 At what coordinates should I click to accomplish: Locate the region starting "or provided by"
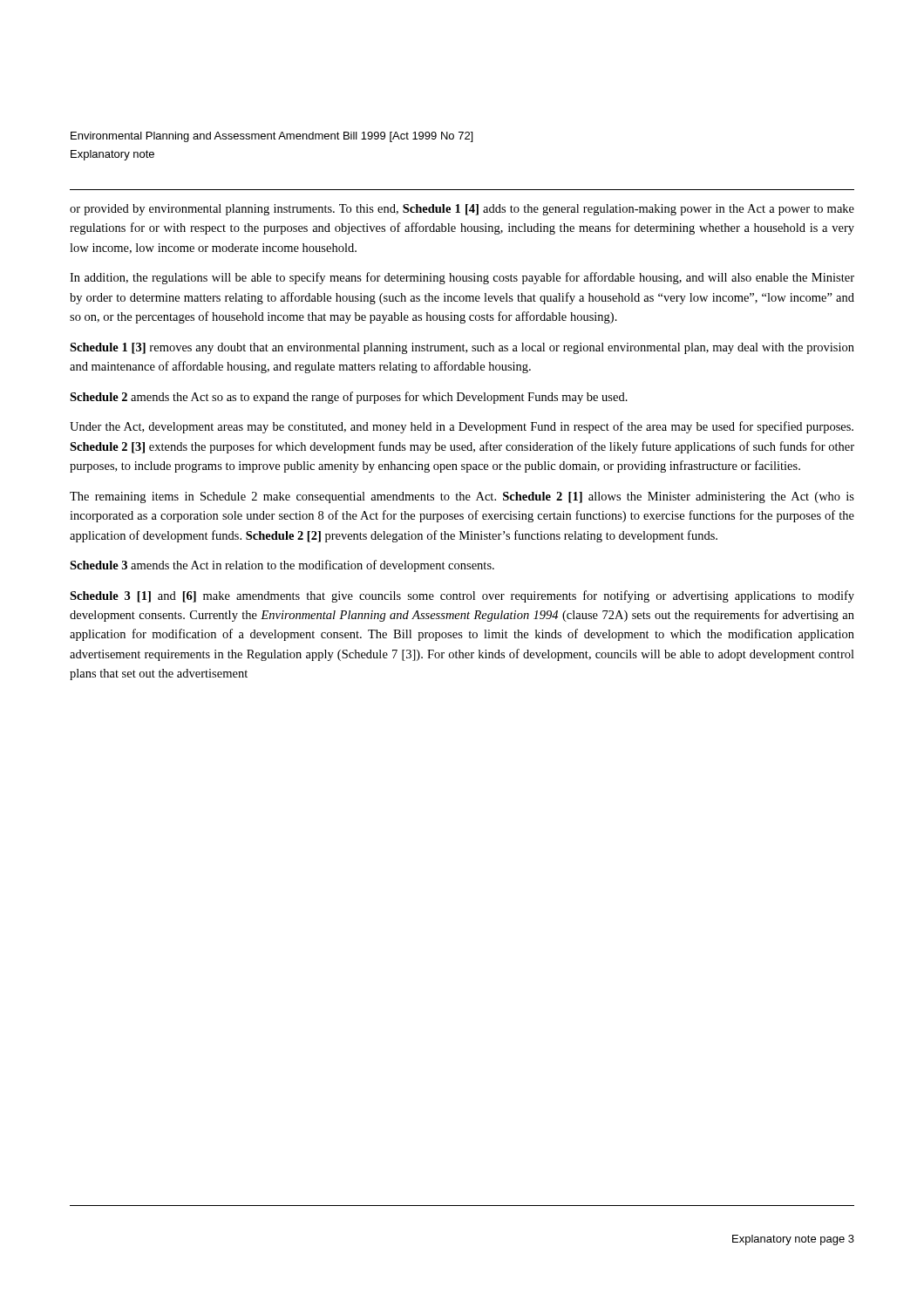(462, 228)
